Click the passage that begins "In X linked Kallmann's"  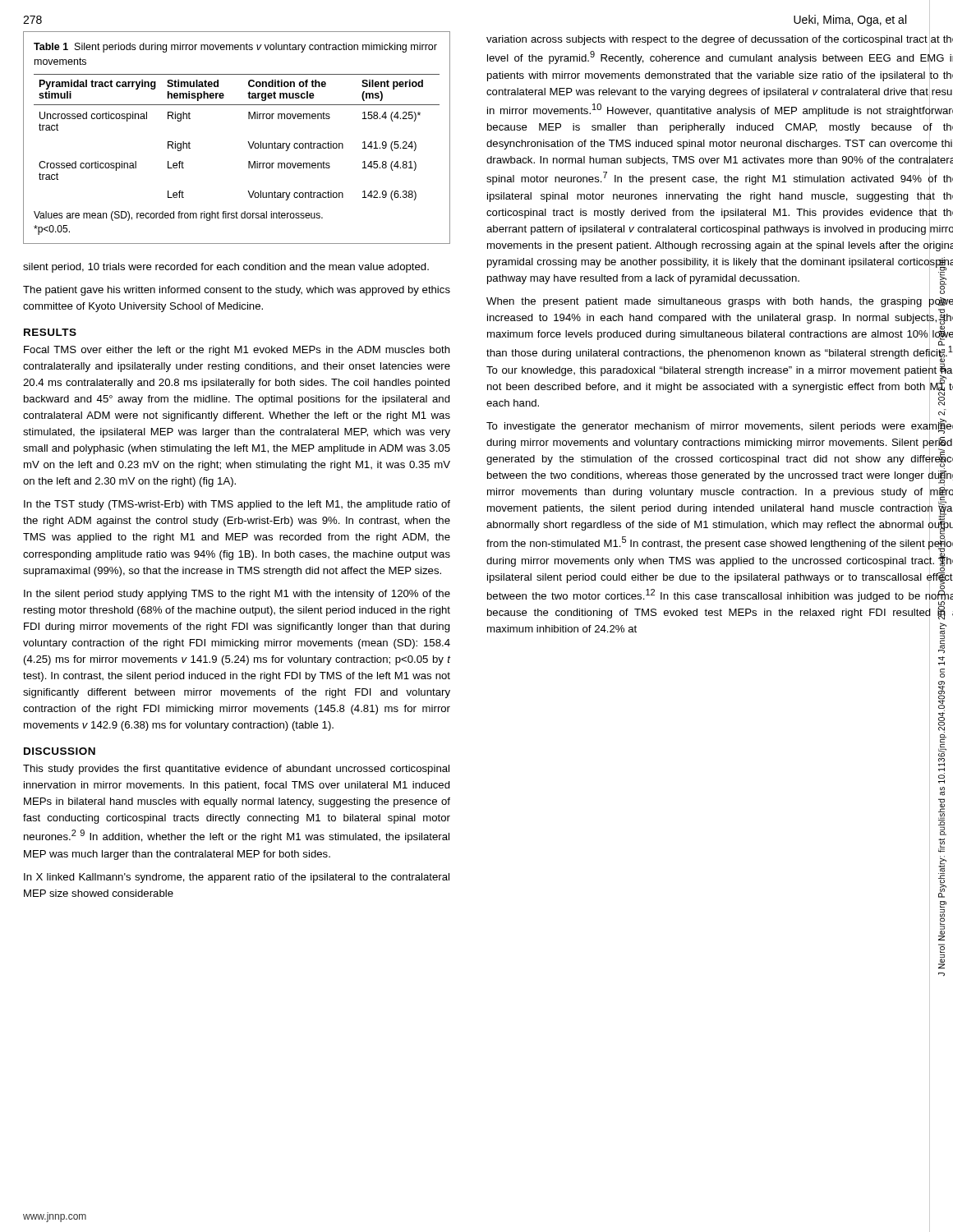pyautogui.click(x=237, y=885)
